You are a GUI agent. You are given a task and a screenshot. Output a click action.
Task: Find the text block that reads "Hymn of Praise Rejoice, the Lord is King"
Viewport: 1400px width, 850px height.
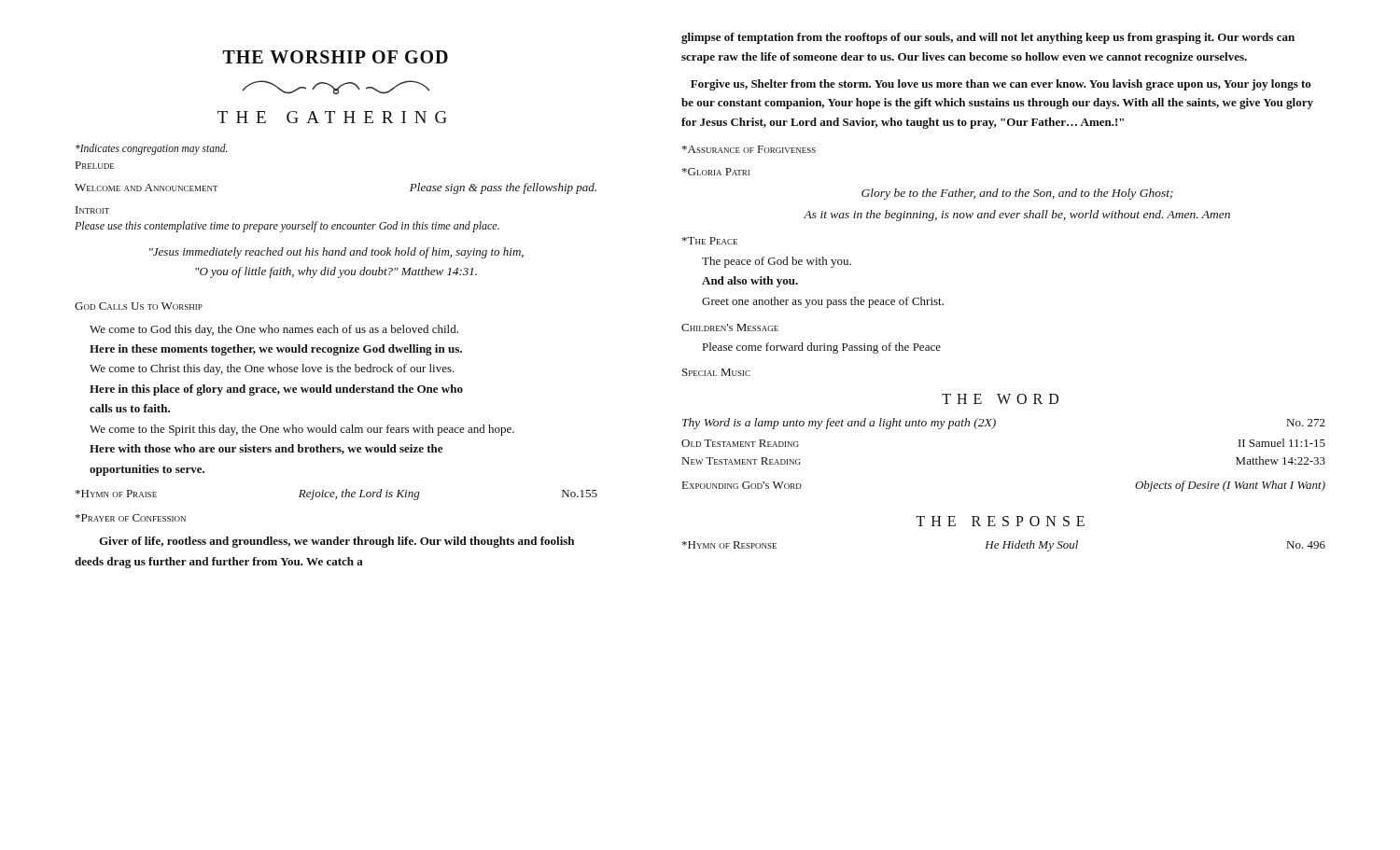336,494
